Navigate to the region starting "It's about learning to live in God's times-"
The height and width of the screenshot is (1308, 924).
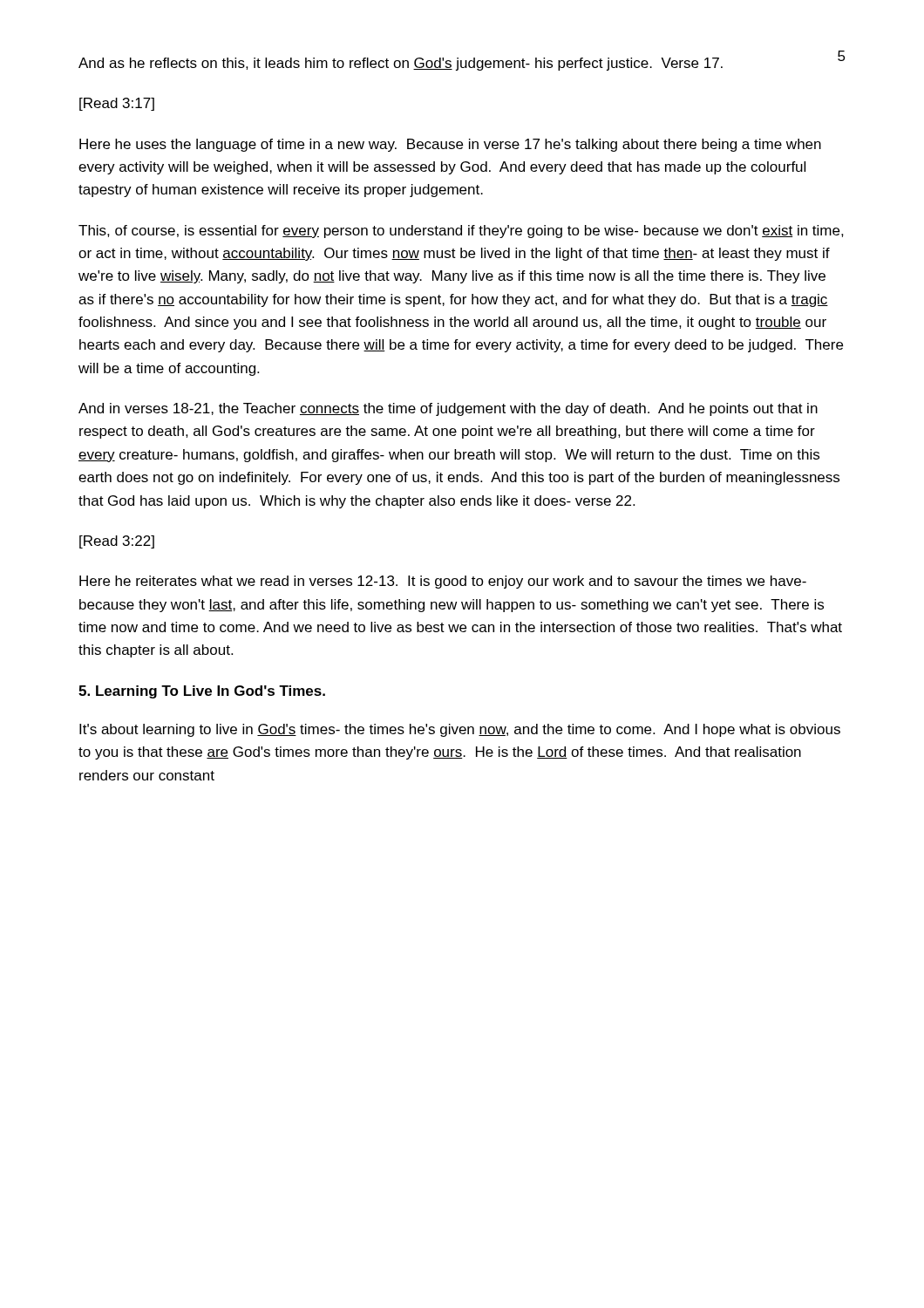[x=460, y=752]
